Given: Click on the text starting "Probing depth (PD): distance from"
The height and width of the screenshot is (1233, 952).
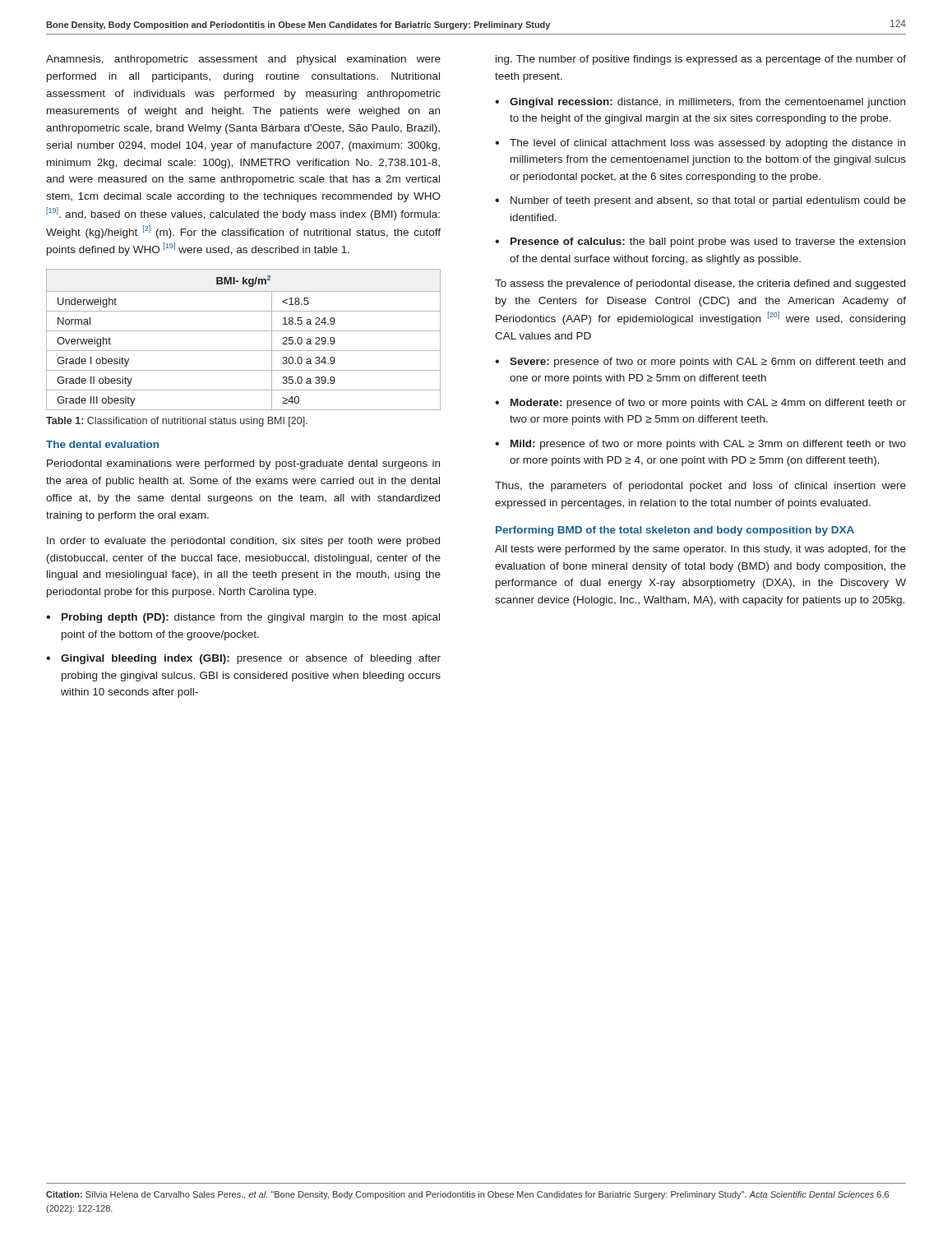Looking at the screenshot, I should coord(251,626).
